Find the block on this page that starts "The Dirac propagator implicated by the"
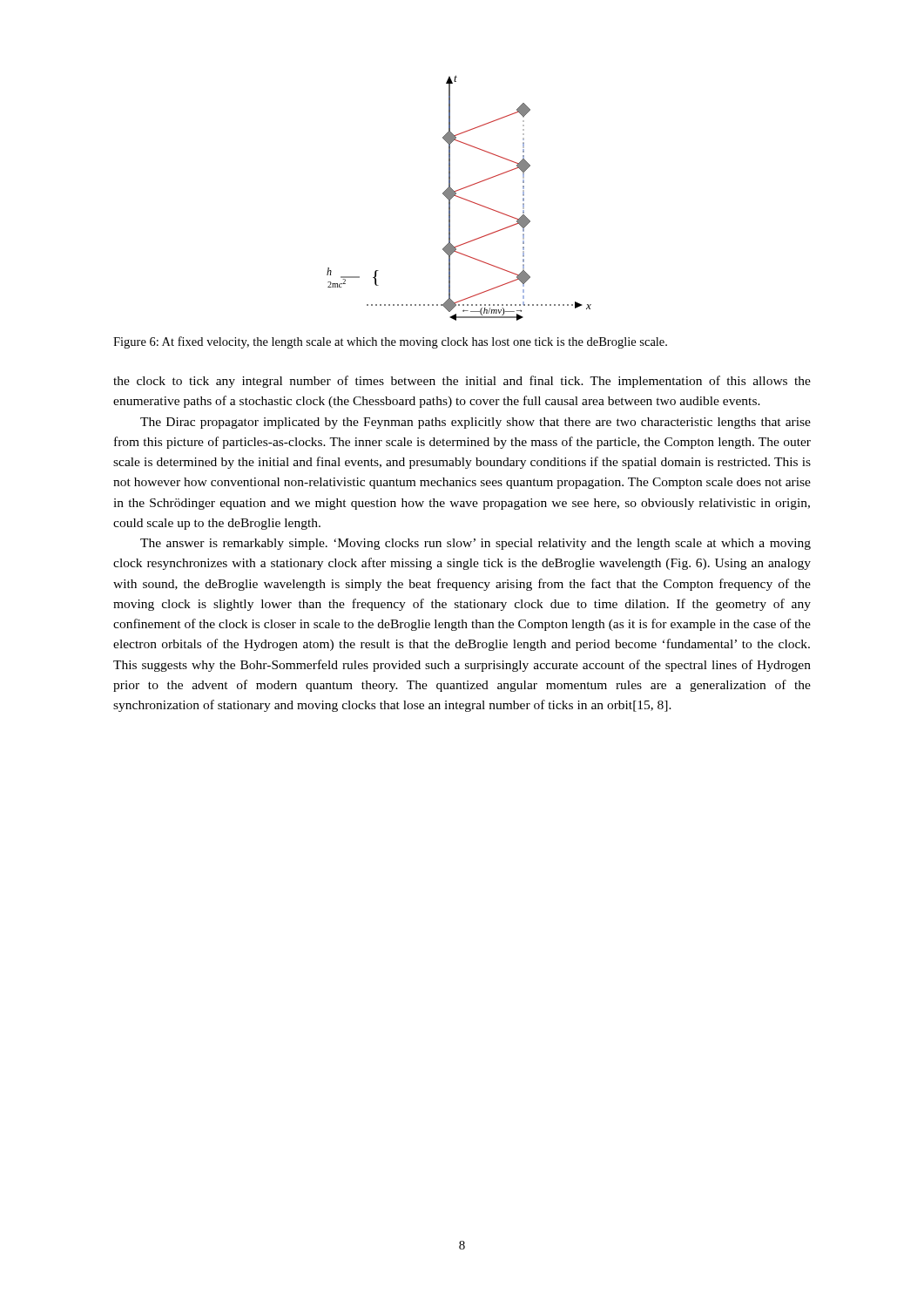 point(462,472)
